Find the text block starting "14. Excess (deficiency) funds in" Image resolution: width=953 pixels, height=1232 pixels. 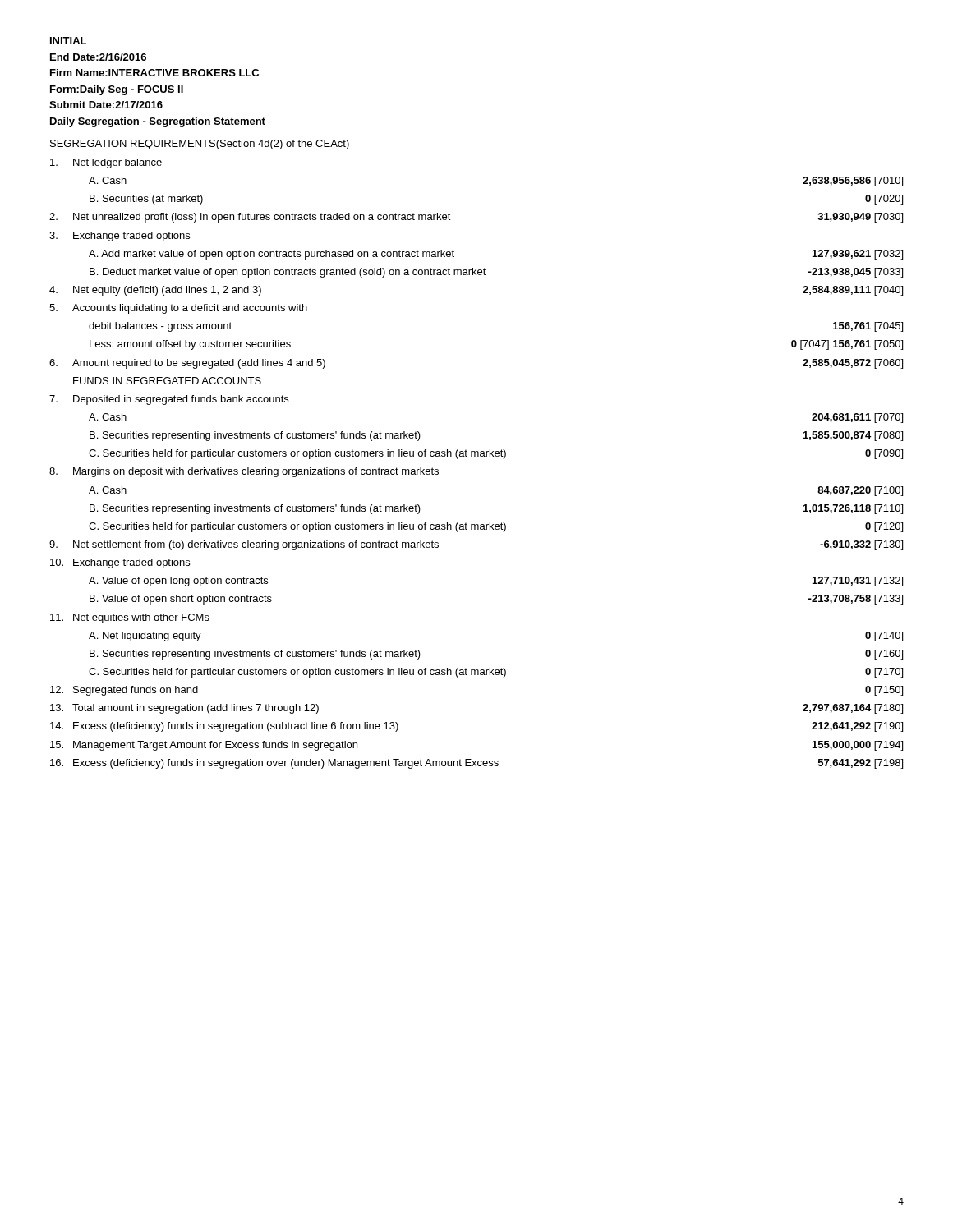[x=221, y=726]
